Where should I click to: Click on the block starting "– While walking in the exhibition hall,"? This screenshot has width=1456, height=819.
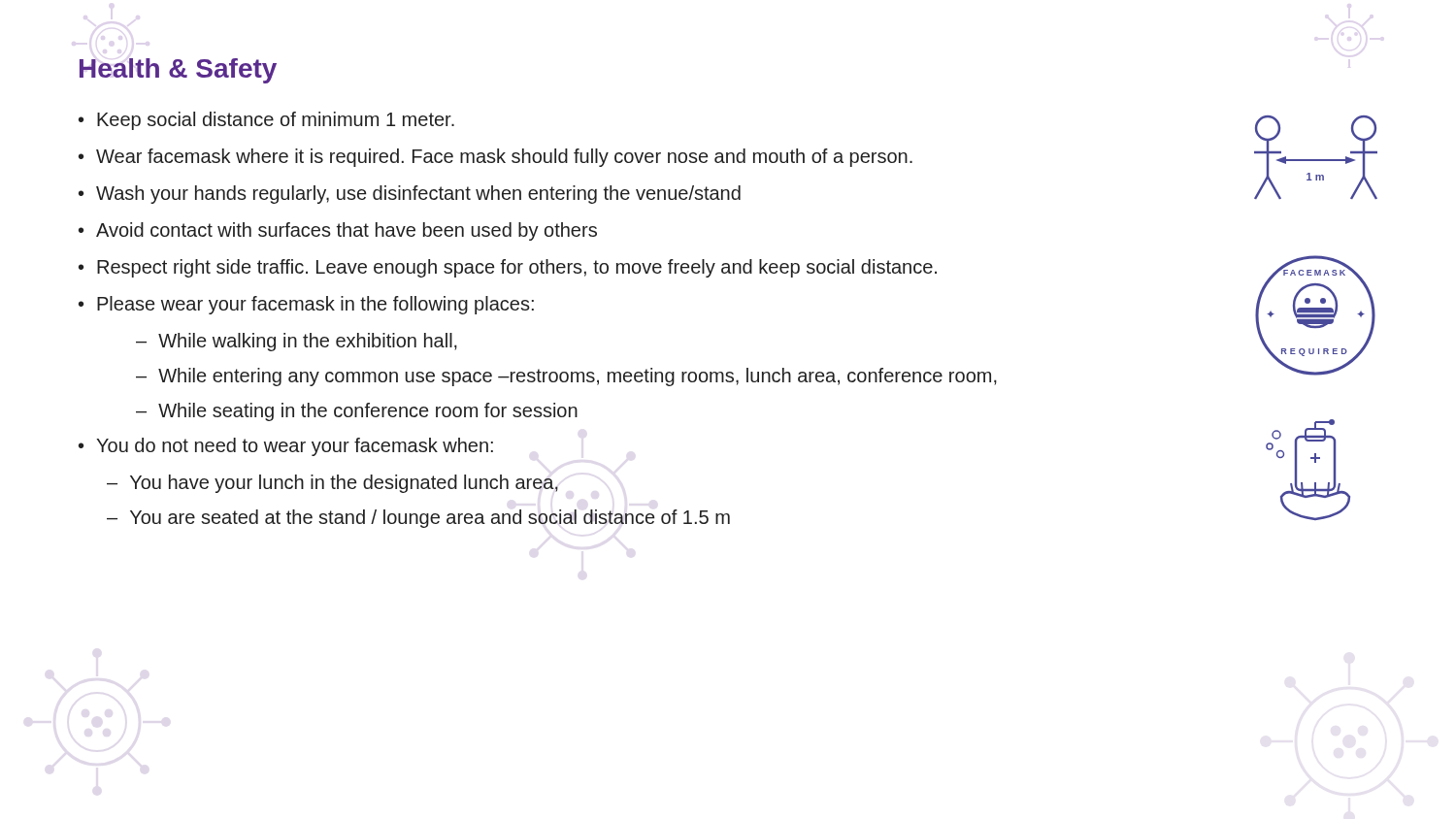[x=297, y=341]
